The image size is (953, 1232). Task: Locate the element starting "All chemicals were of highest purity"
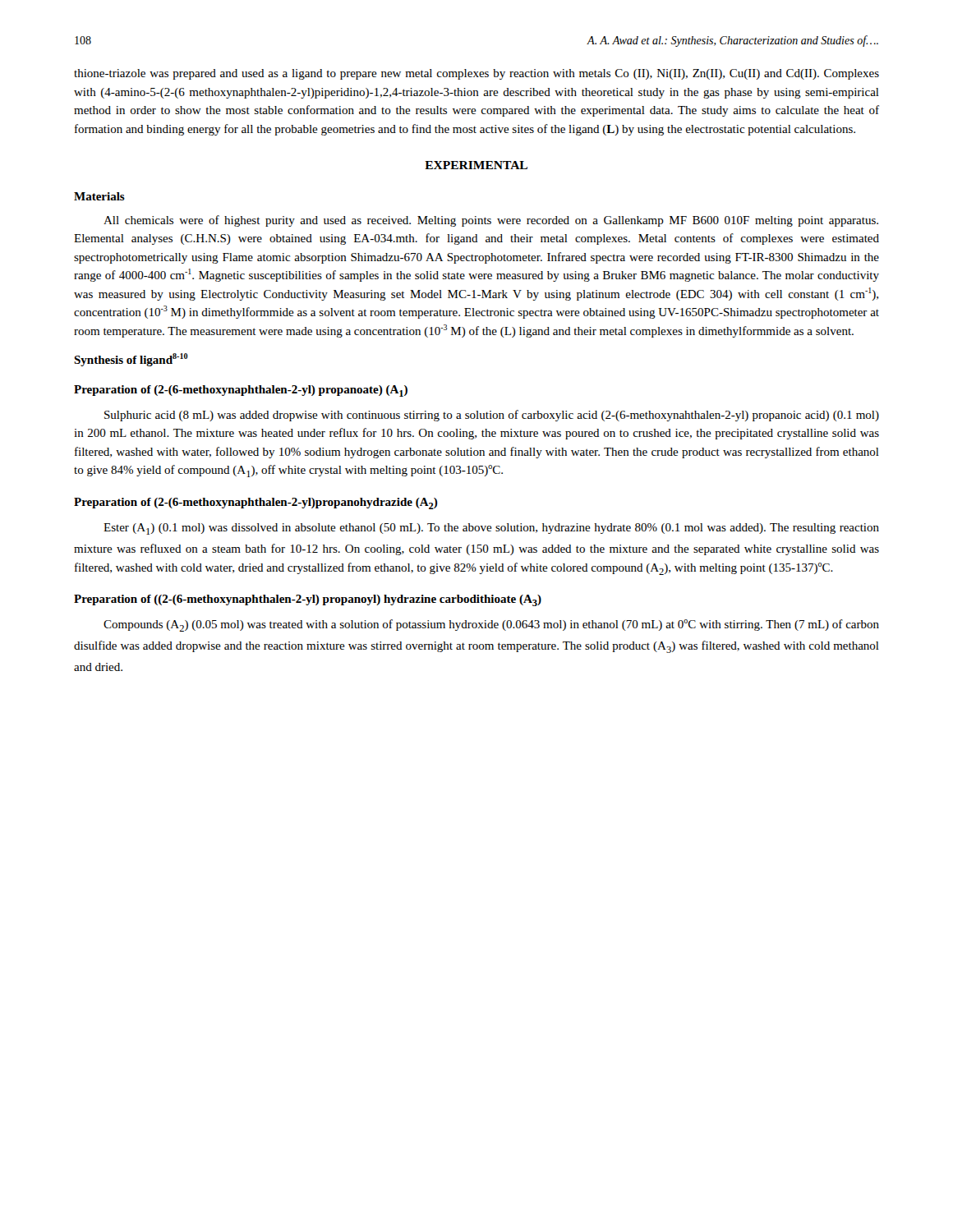point(476,275)
